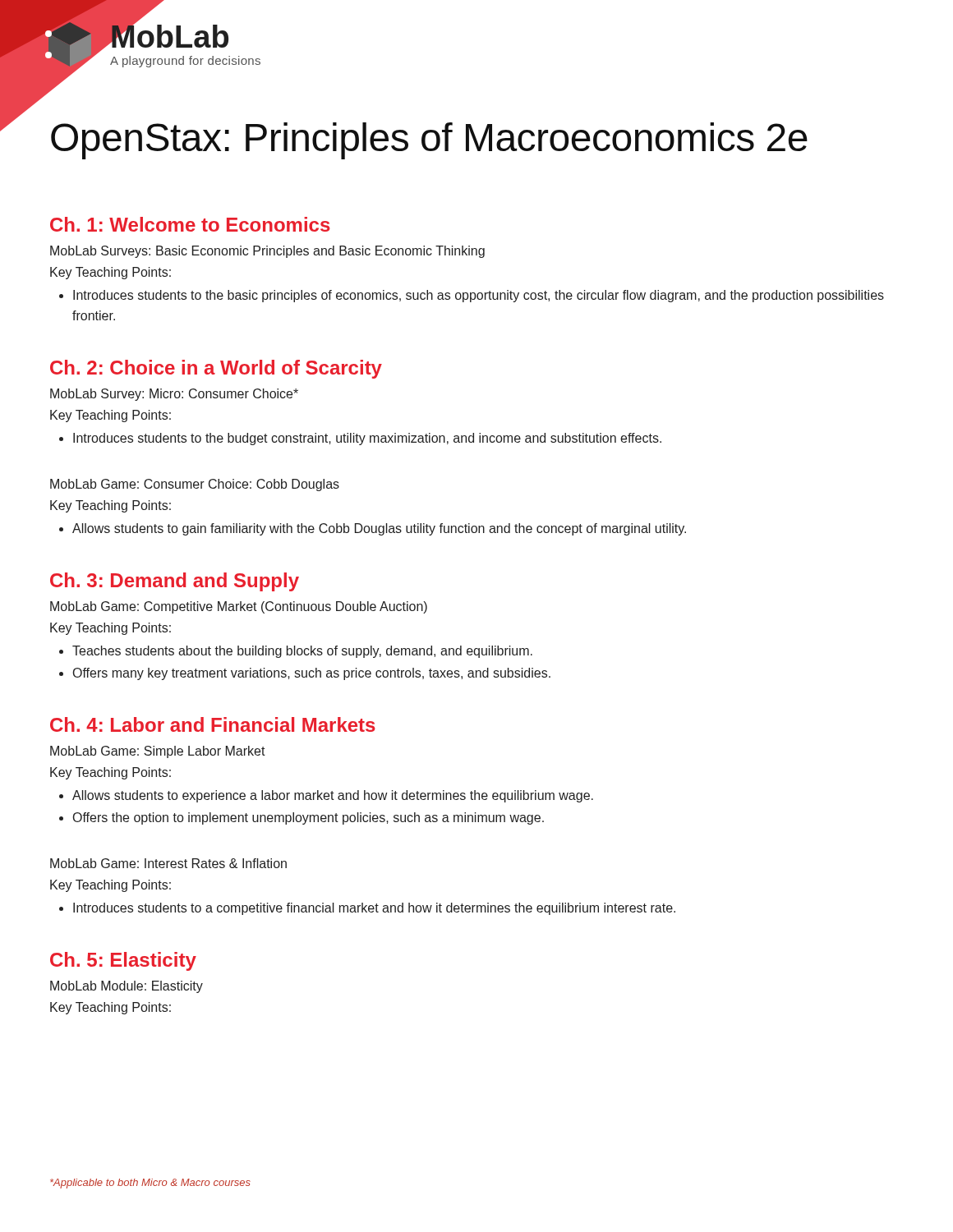Select the list item that says "Introduces students to a competitive financial"
Image resolution: width=953 pixels, height=1232 pixels.
(x=374, y=908)
